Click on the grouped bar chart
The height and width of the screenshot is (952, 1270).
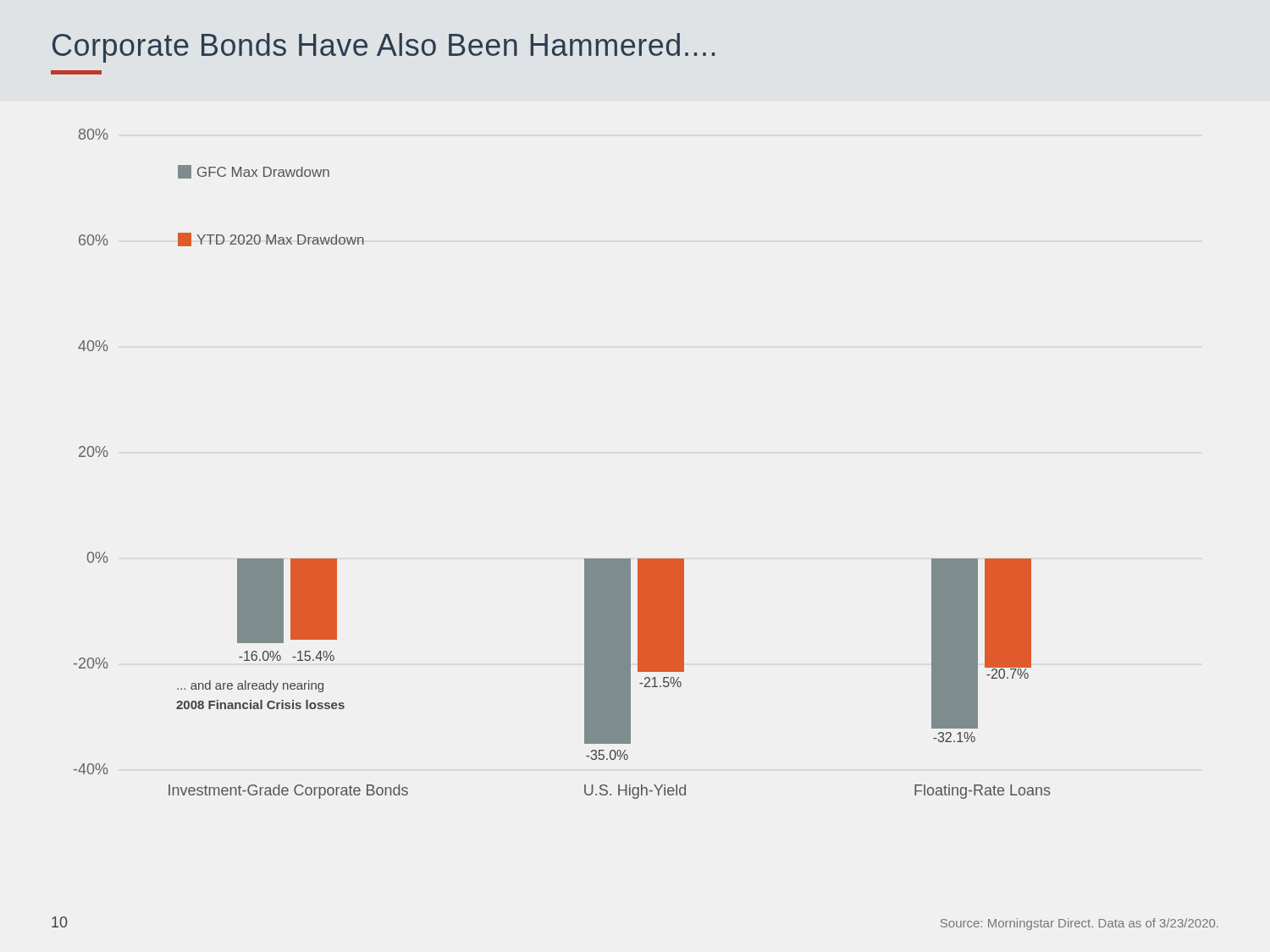tap(635, 497)
